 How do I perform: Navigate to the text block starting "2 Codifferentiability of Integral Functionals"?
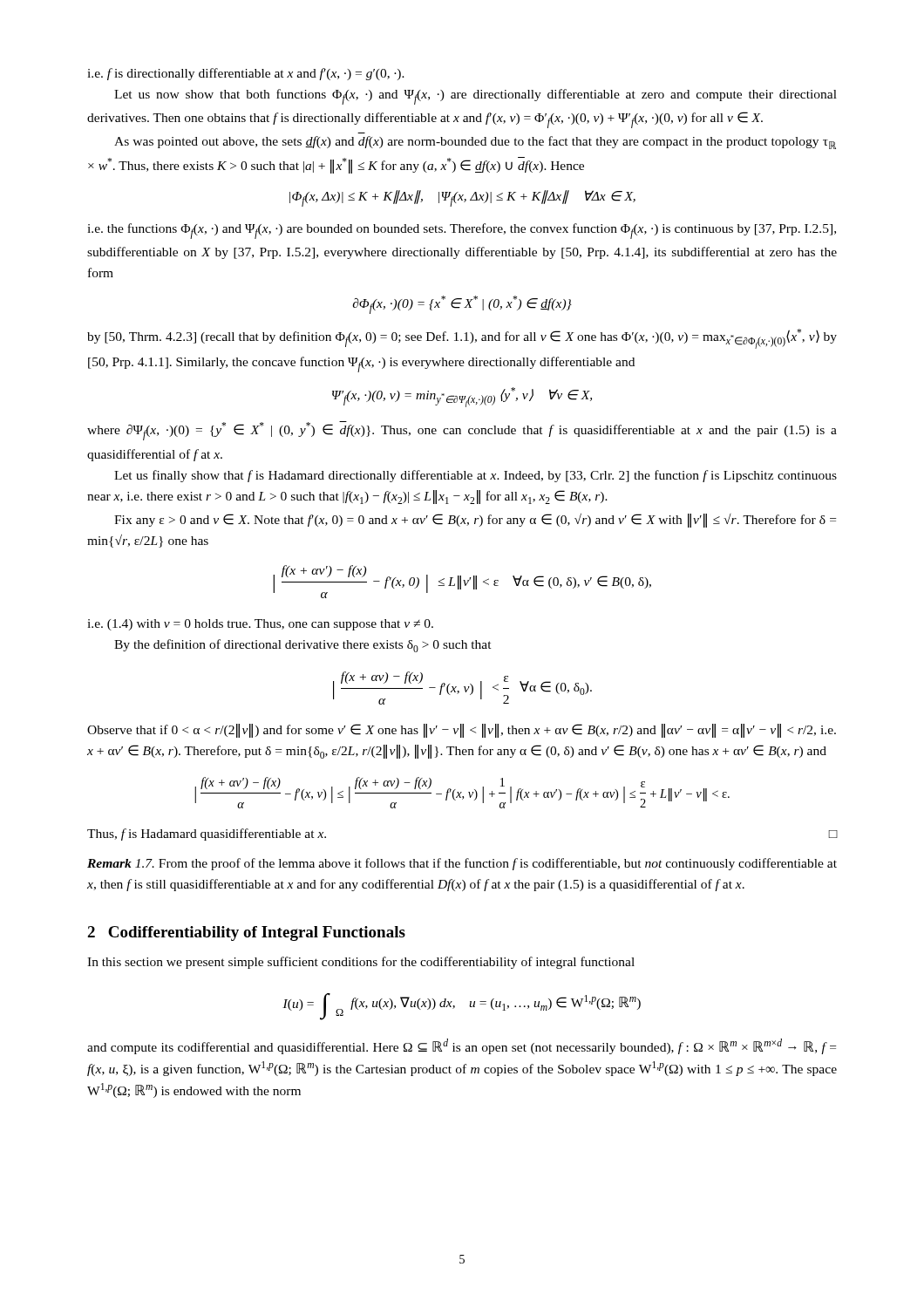pos(246,933)
